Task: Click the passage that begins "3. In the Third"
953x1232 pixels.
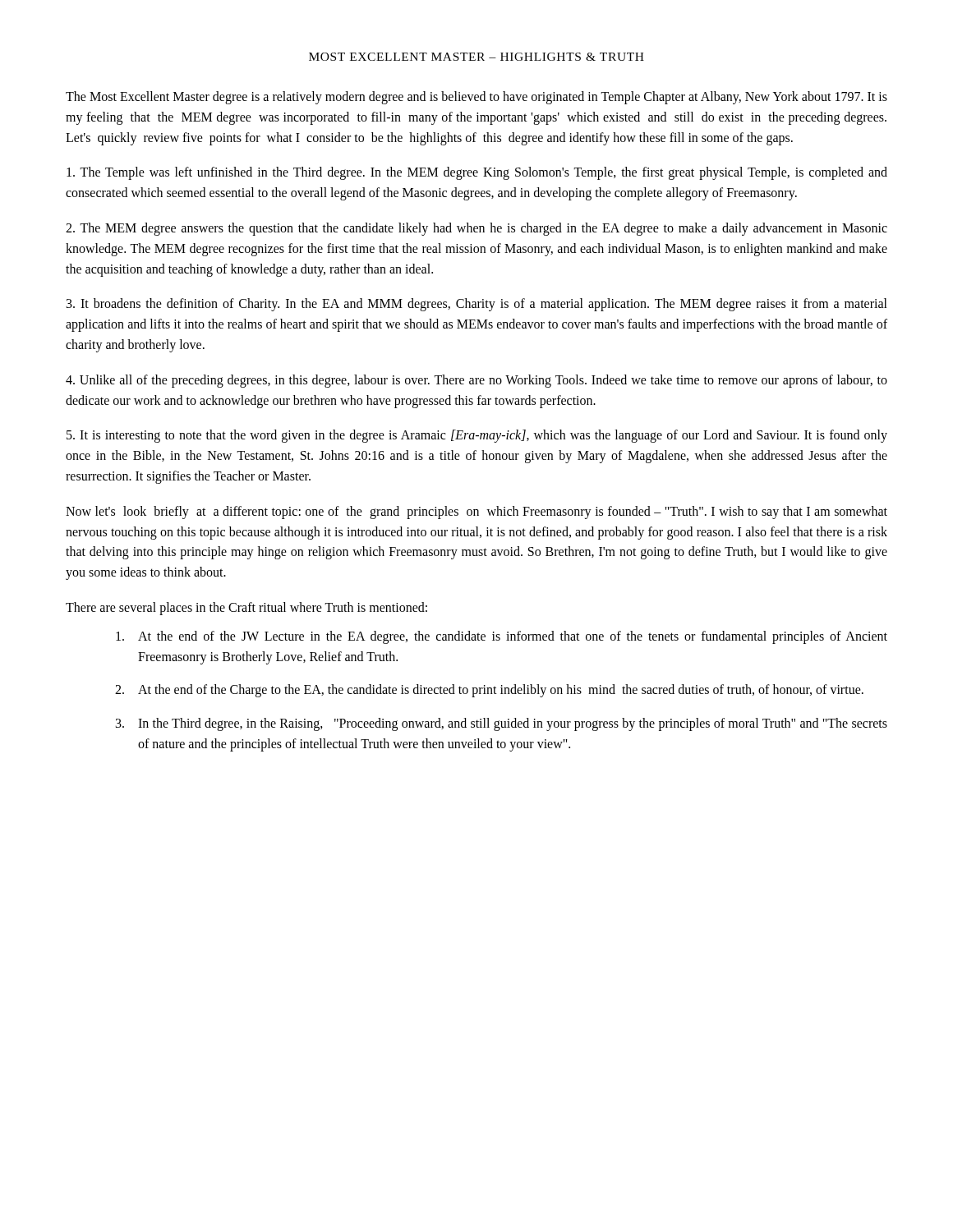Action: [x=501, y=734]
